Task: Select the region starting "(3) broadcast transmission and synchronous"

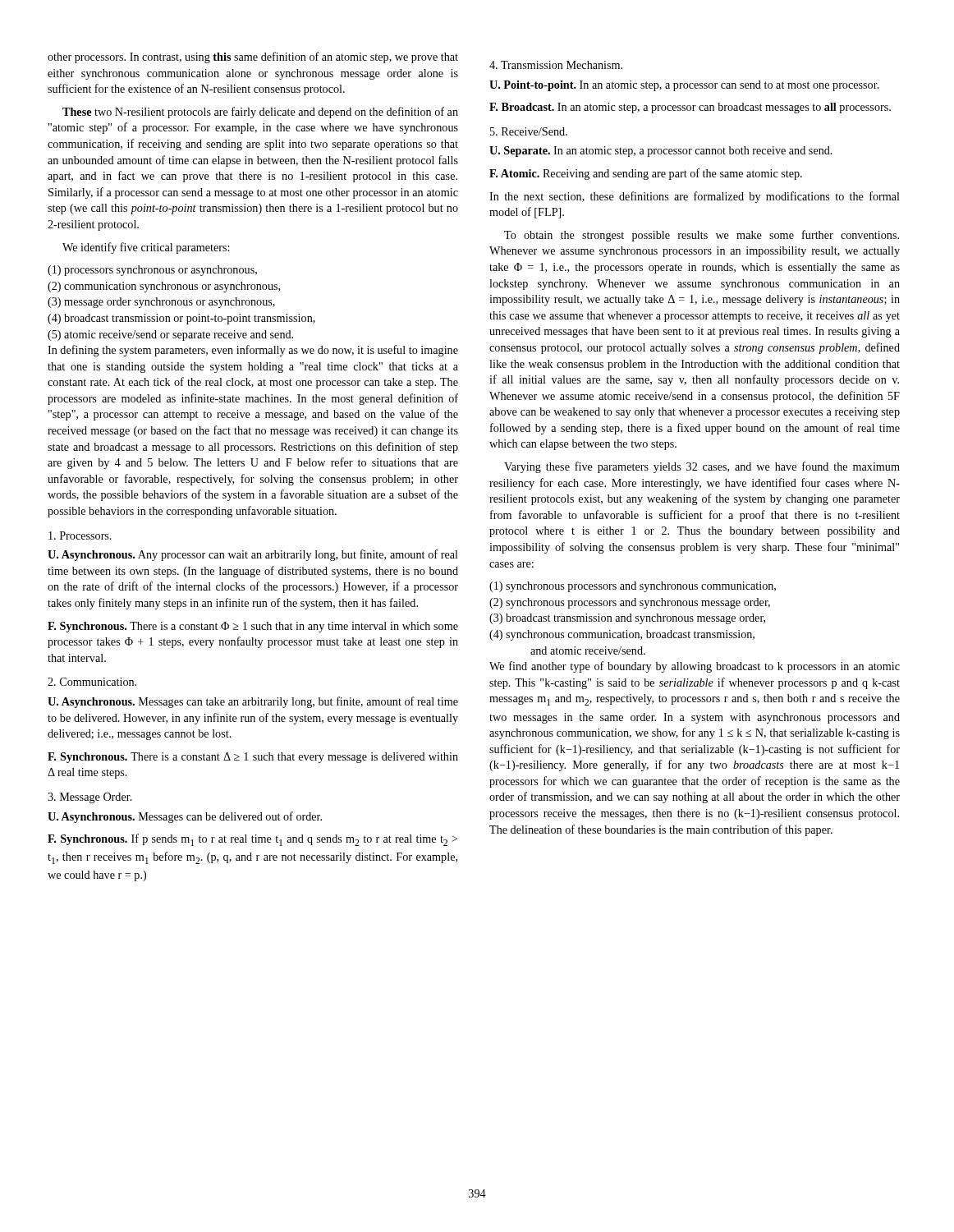Action: pos(695,619)
